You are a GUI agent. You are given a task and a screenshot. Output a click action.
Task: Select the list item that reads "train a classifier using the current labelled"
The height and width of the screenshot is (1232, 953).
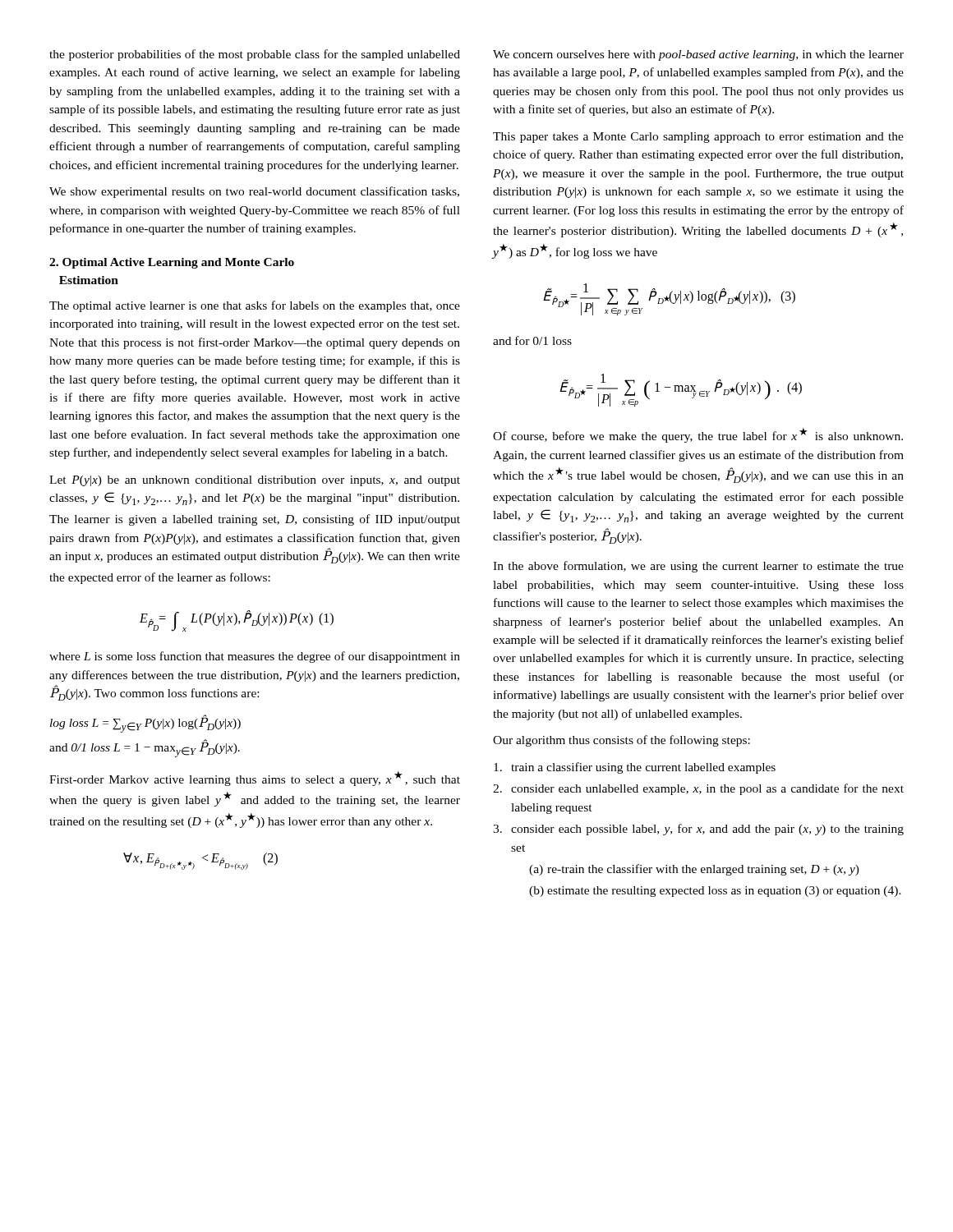tap(698, 767)
